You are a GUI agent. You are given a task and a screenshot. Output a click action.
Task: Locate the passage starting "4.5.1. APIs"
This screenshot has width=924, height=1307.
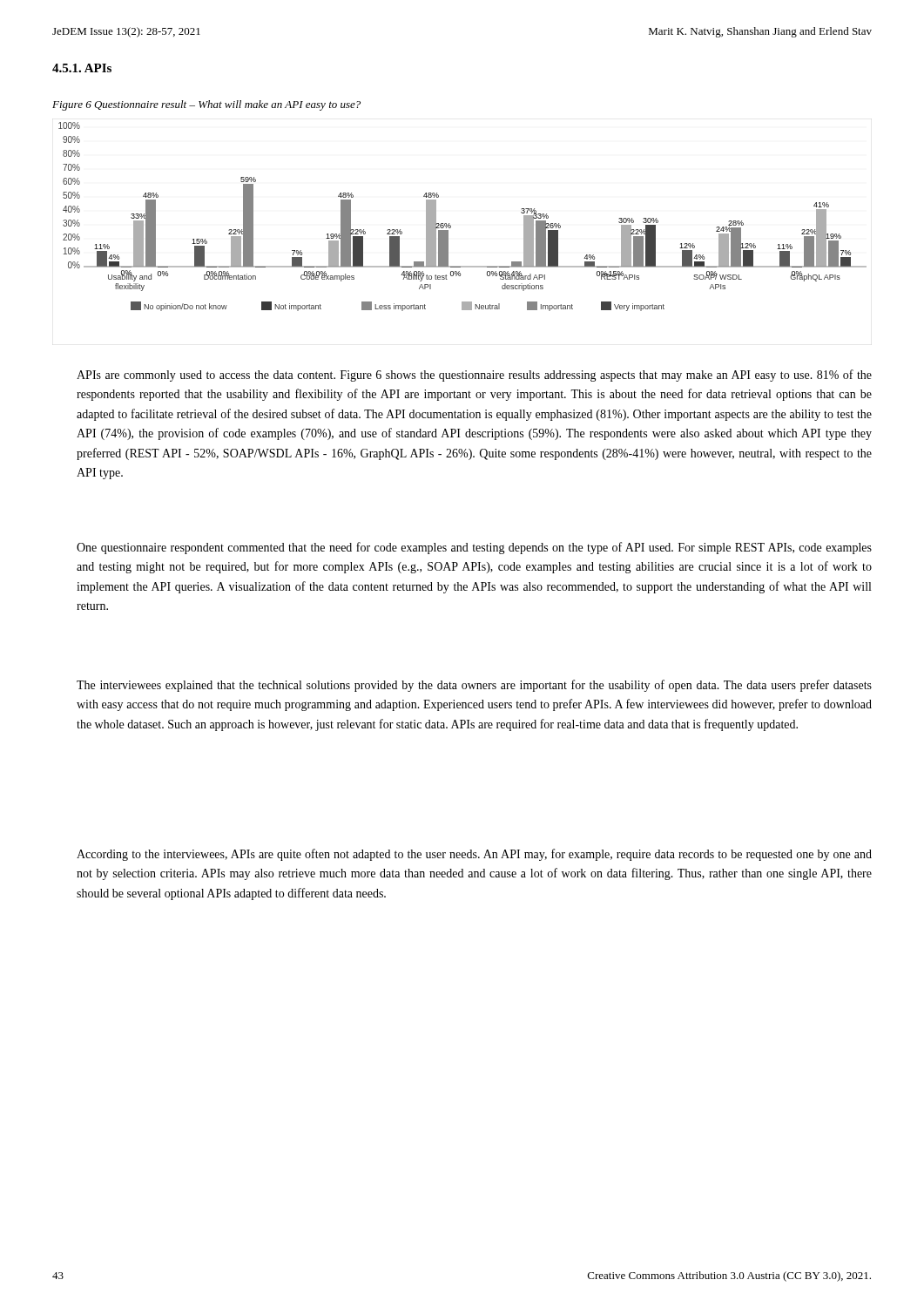[x=82, y=68]
